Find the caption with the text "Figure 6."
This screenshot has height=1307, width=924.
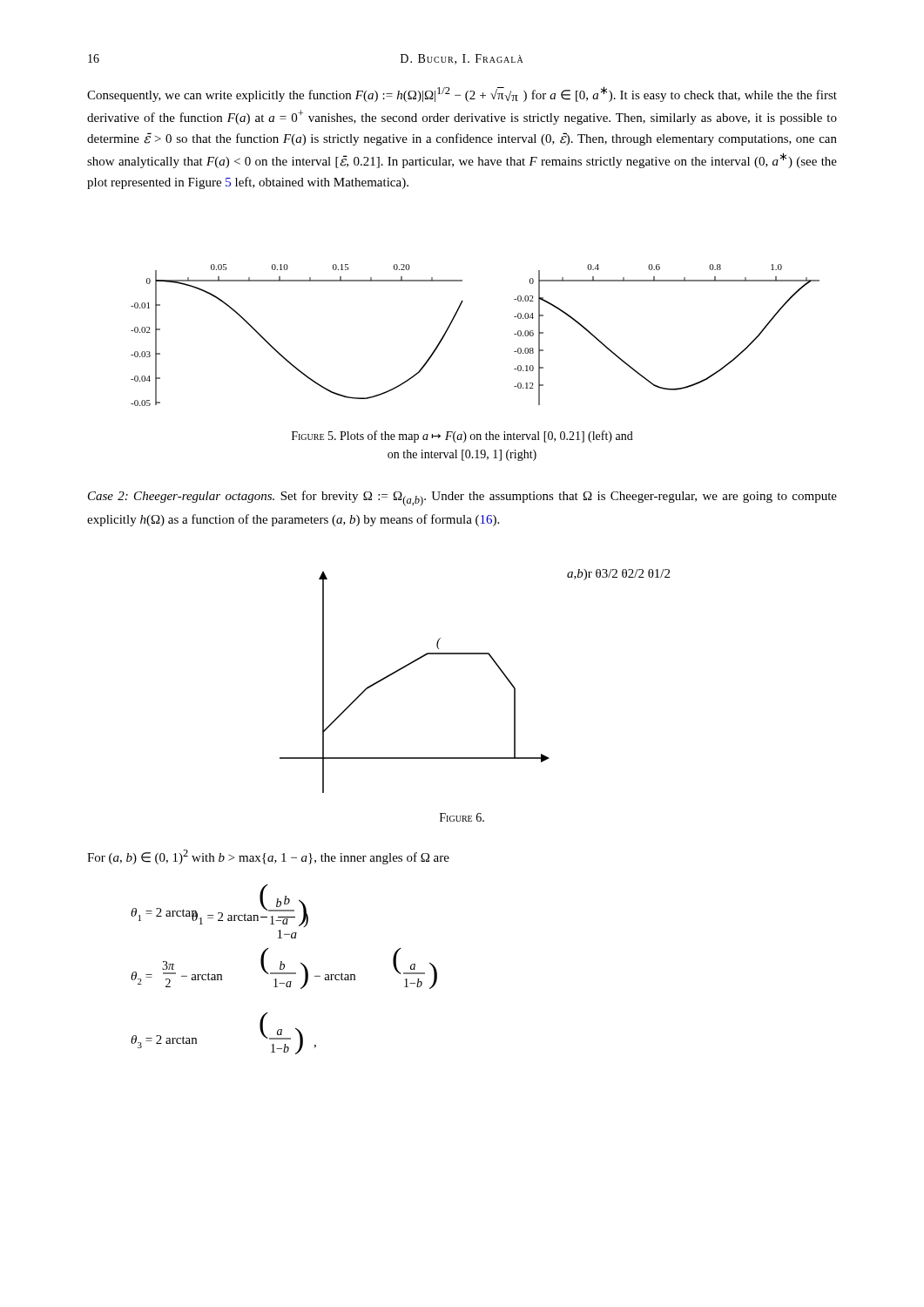click(x=462, y=818)
